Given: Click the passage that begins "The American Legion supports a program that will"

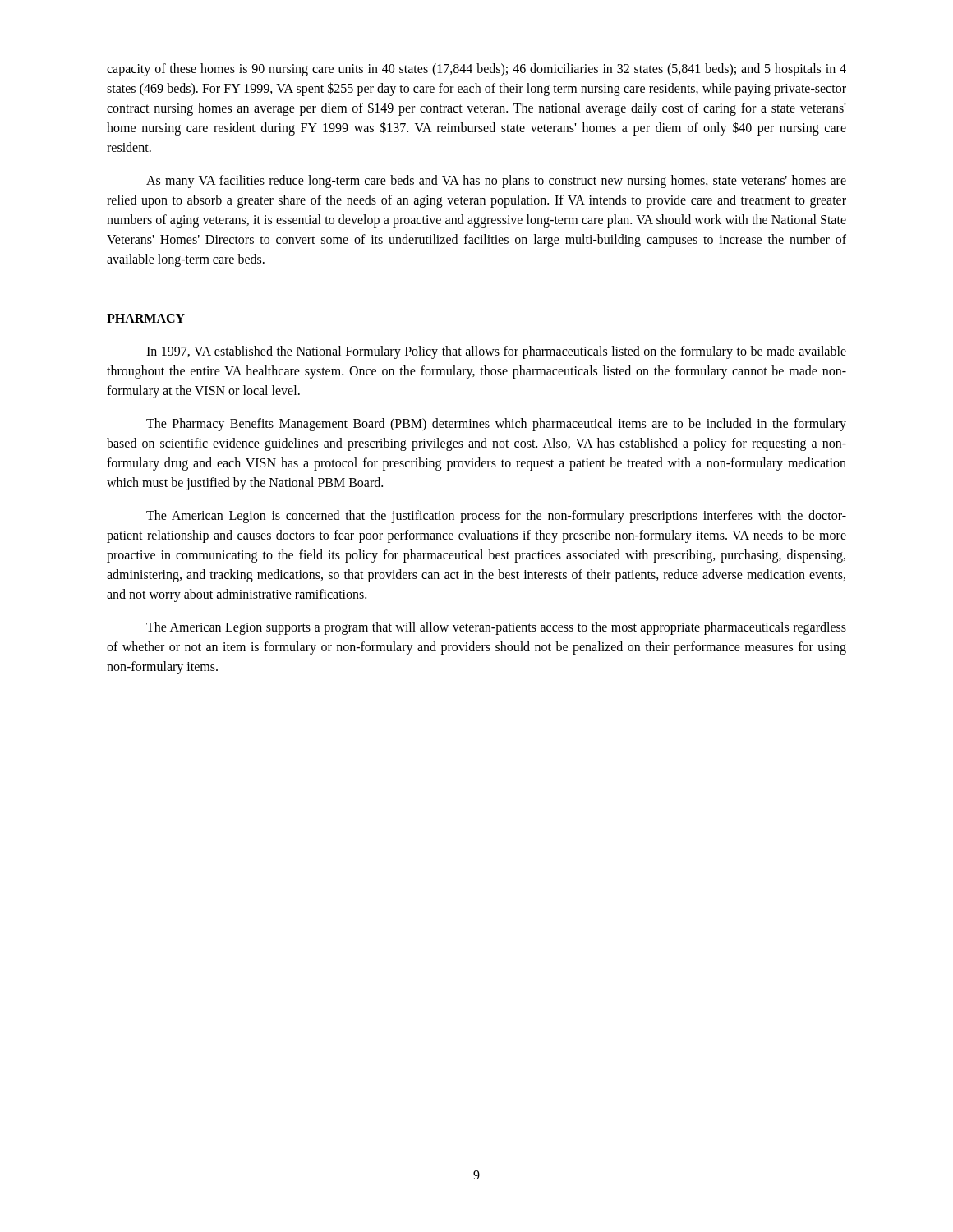Looking at the screenshot, I should click(x=476, y=647).
